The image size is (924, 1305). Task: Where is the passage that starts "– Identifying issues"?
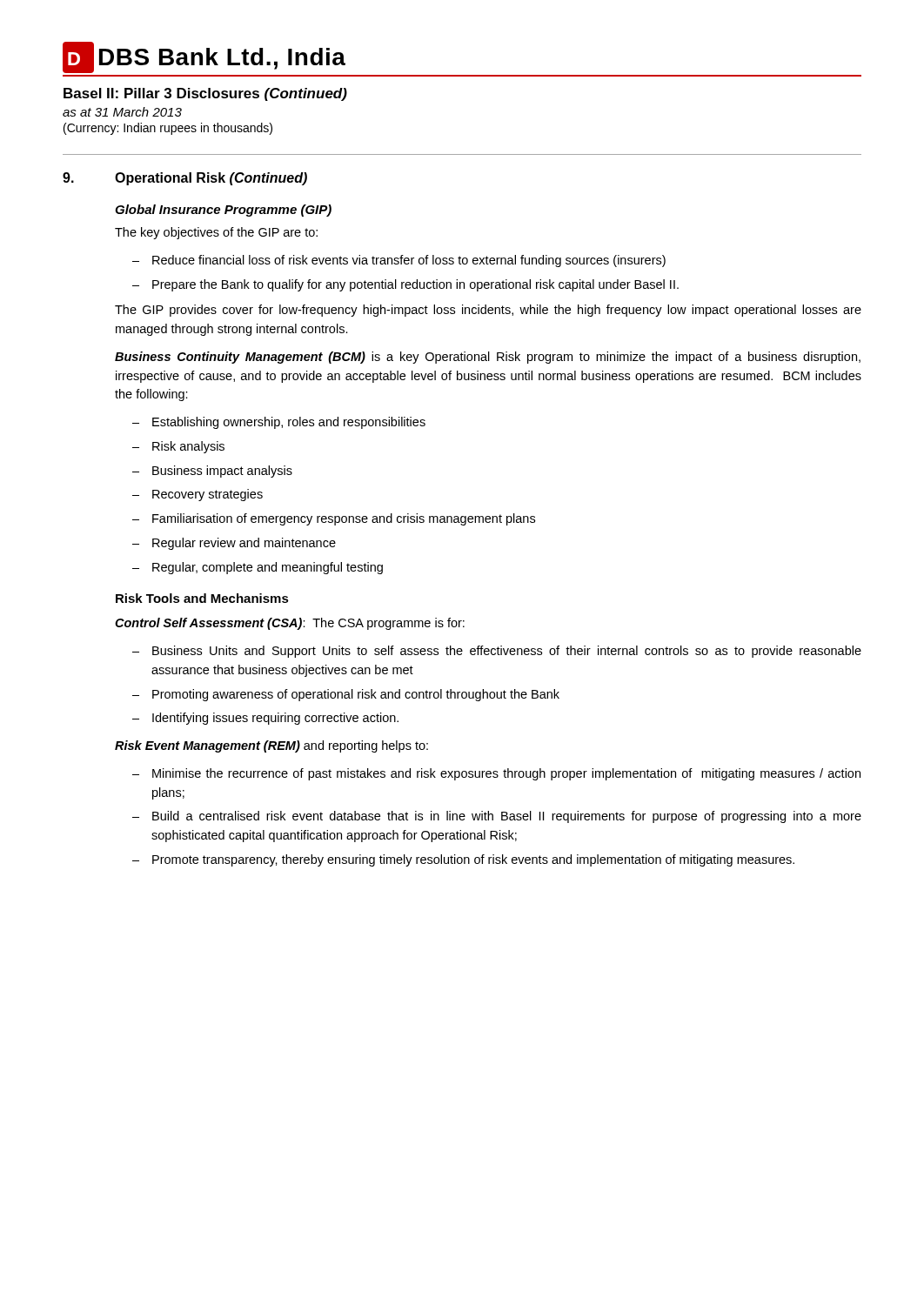coord(265,719)
